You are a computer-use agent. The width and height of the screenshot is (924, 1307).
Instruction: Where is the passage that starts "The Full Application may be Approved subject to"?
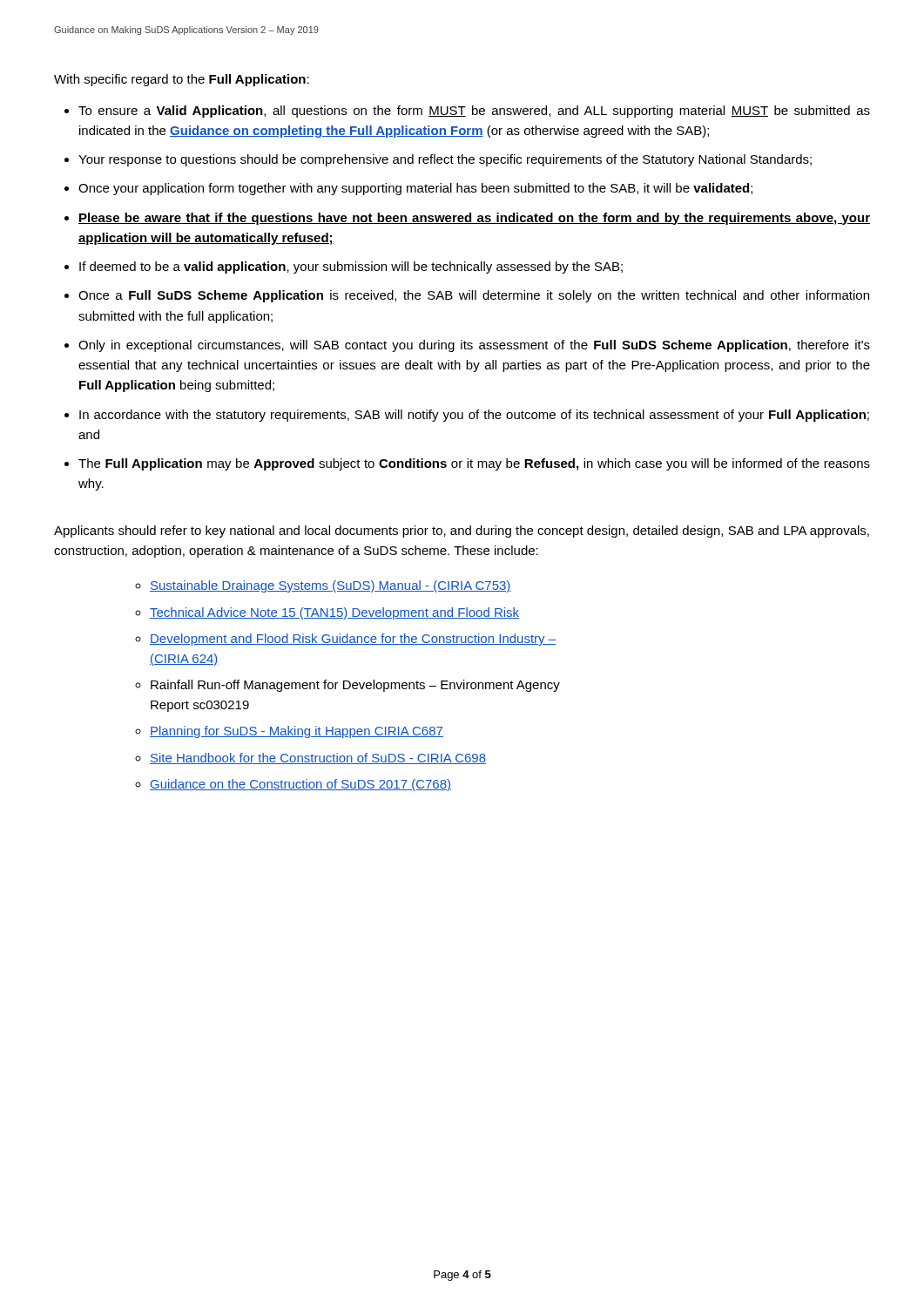point(474,473)
